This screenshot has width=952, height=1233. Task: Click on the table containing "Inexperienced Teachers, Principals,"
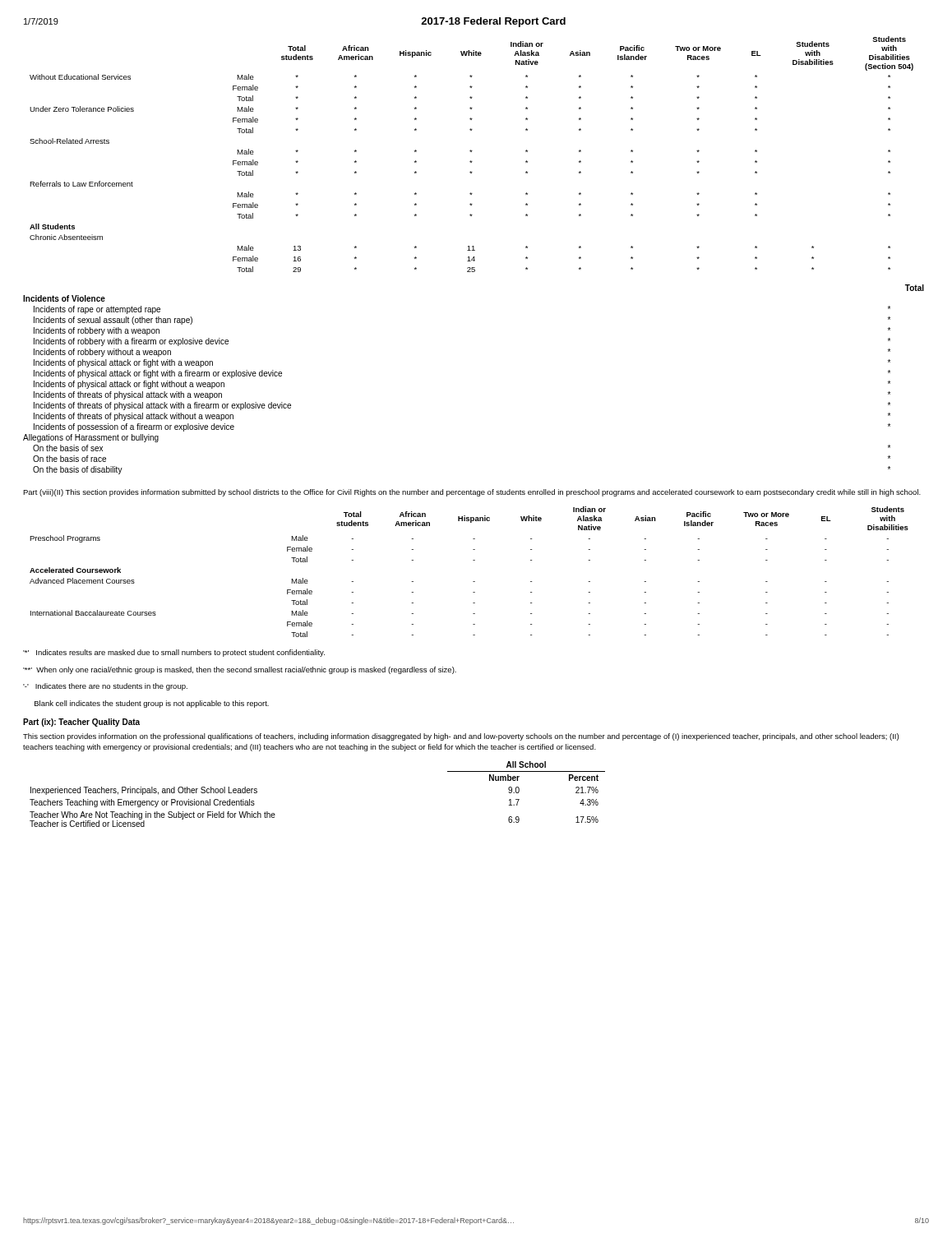pyautogui.click(x=476, y=795)
